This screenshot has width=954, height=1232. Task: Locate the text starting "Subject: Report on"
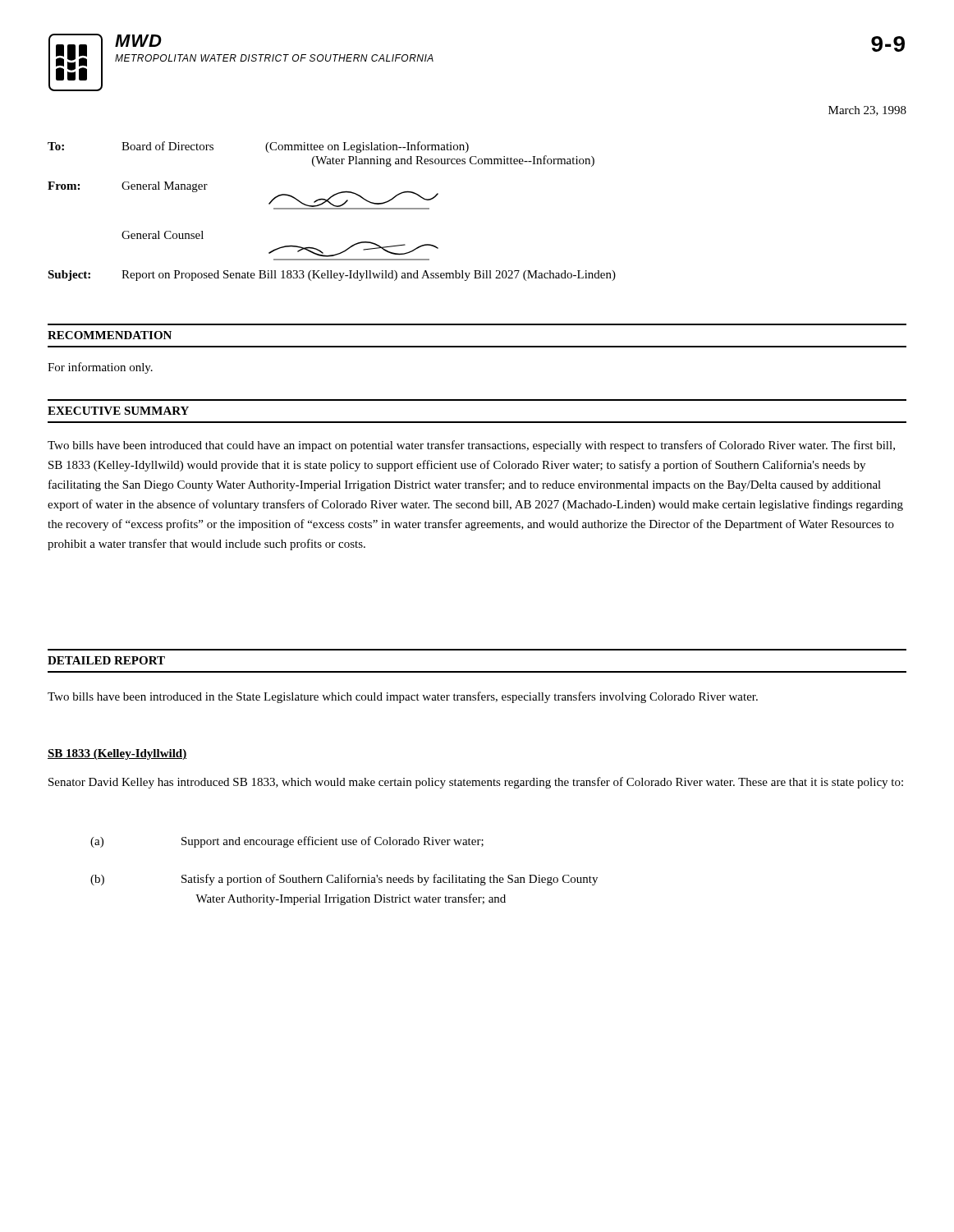[x=477, y=275]
